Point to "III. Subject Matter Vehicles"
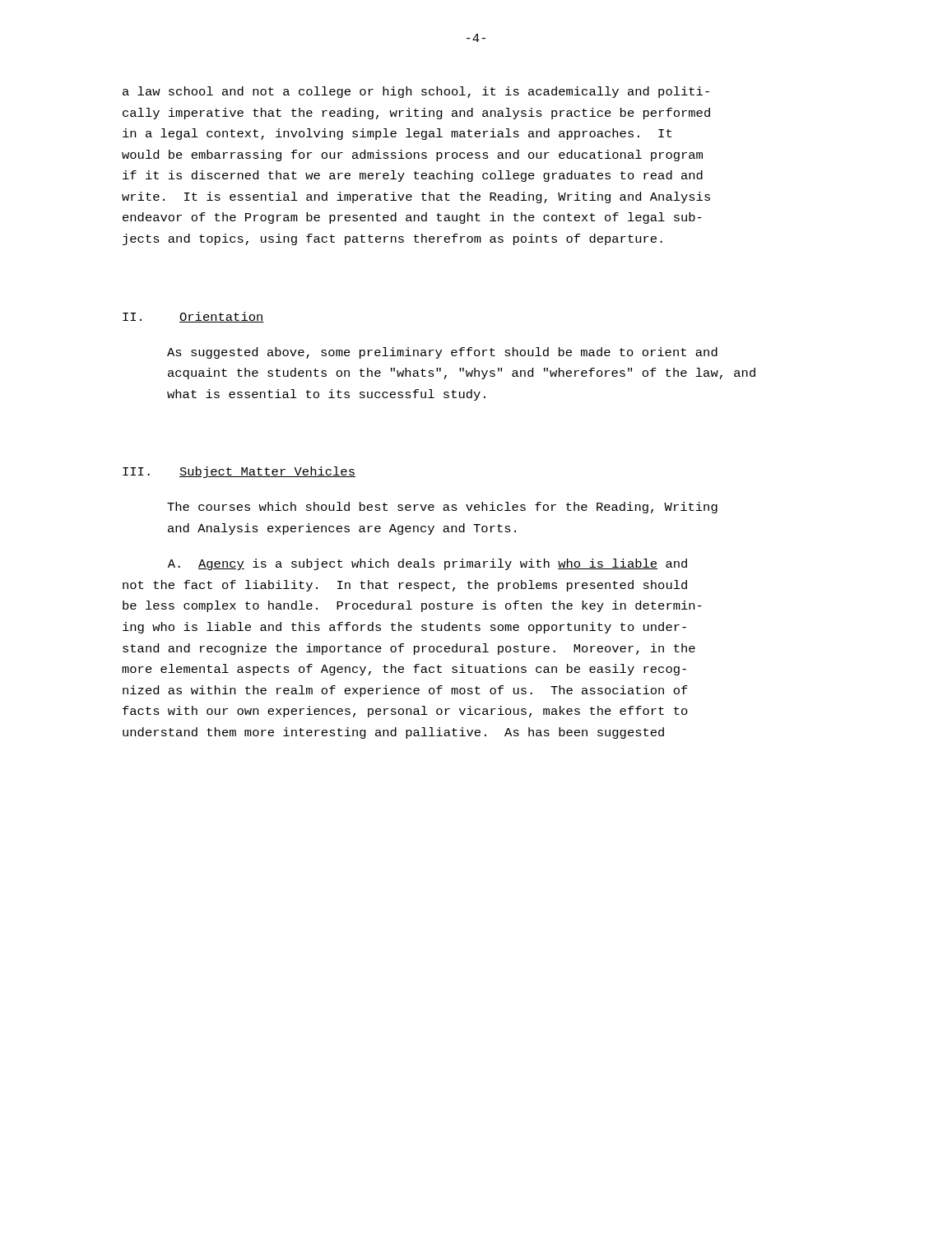 pos(239,472)
